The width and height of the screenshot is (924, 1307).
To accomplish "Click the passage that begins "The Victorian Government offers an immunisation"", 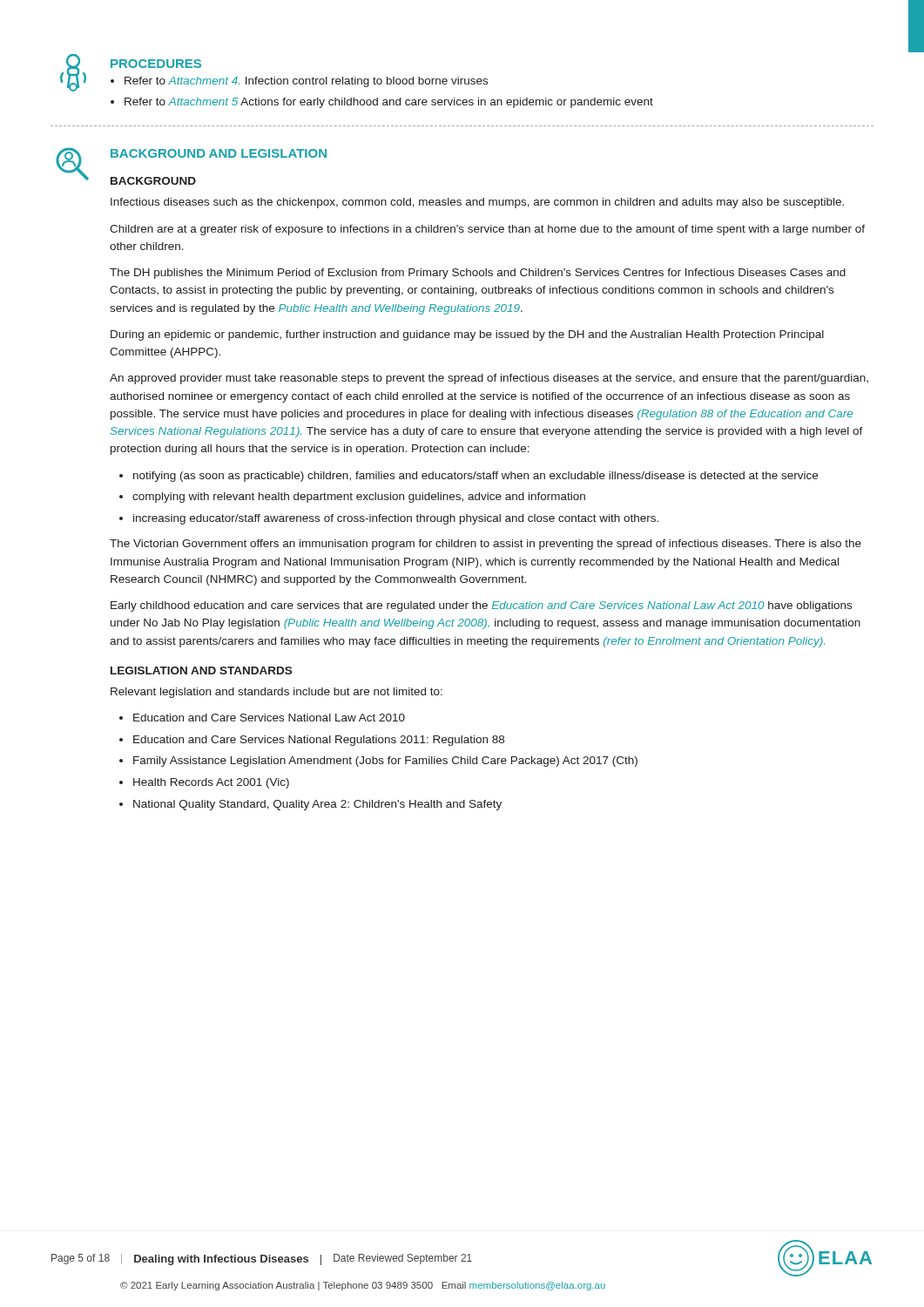I will pyautogui.click(x=492, y=562).
